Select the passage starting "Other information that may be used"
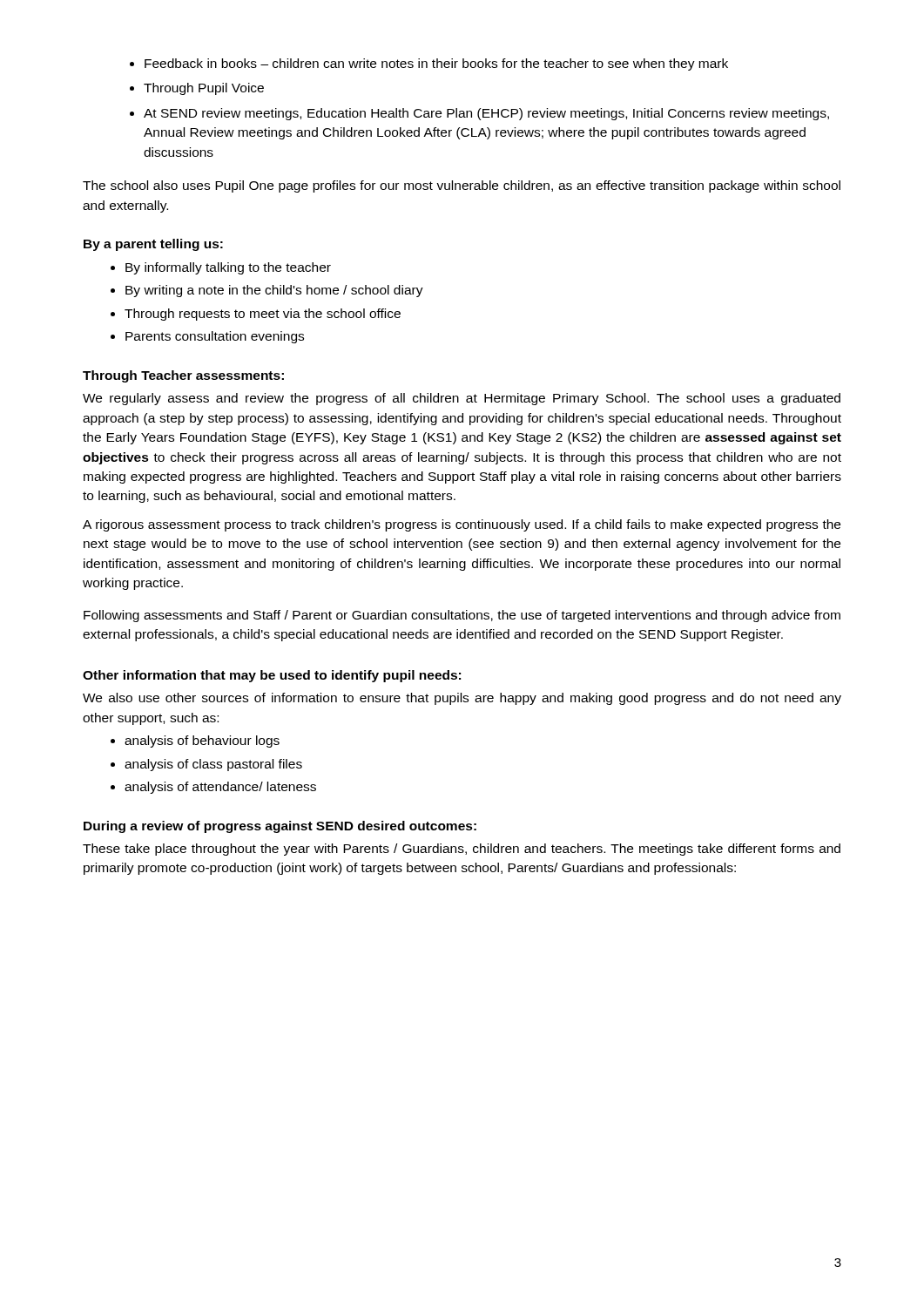 coord(272,675)
